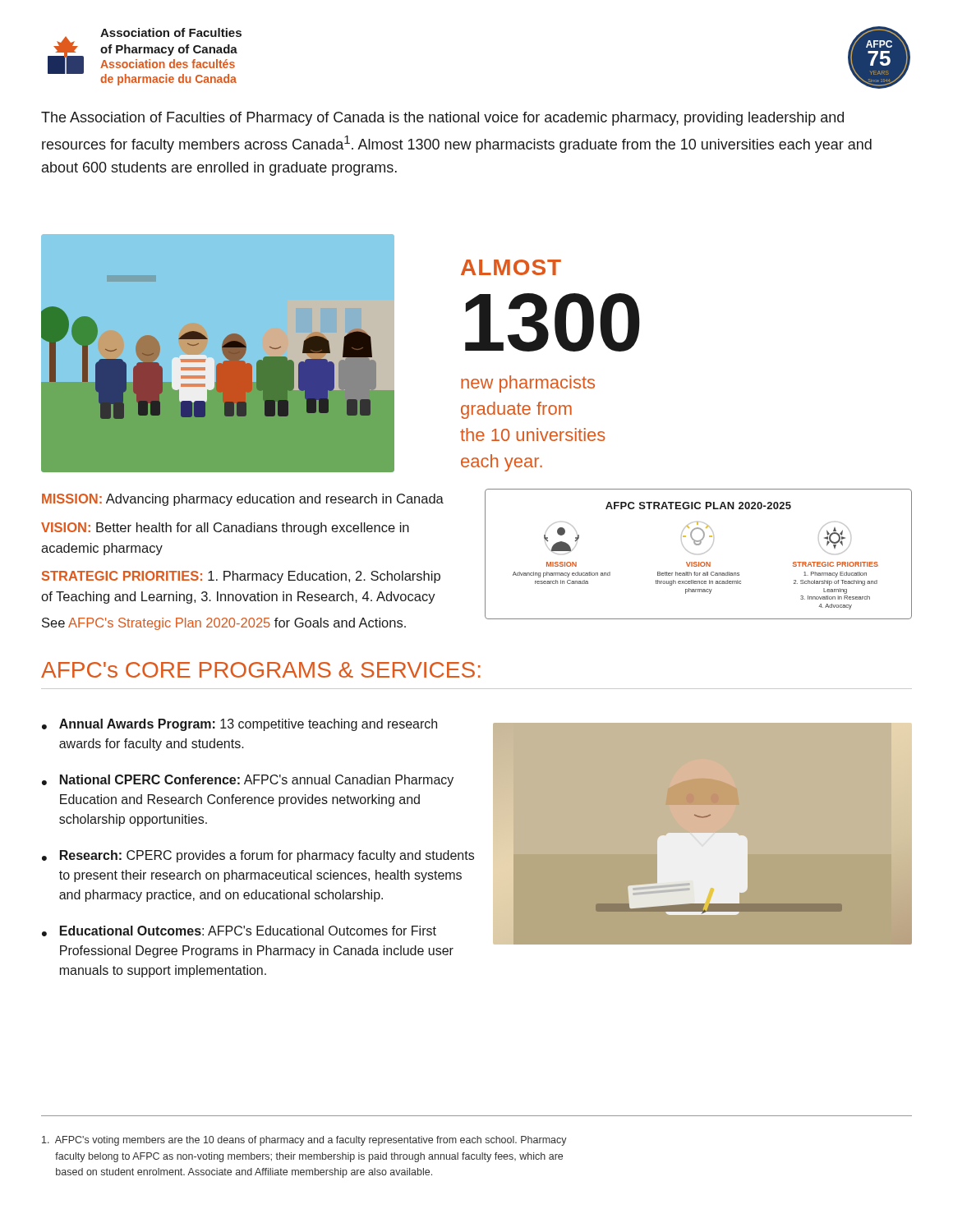Find the block starting "• Research: CPERC provides a"
This screenshot has width=953, height=1232.
tap(259, 876)
